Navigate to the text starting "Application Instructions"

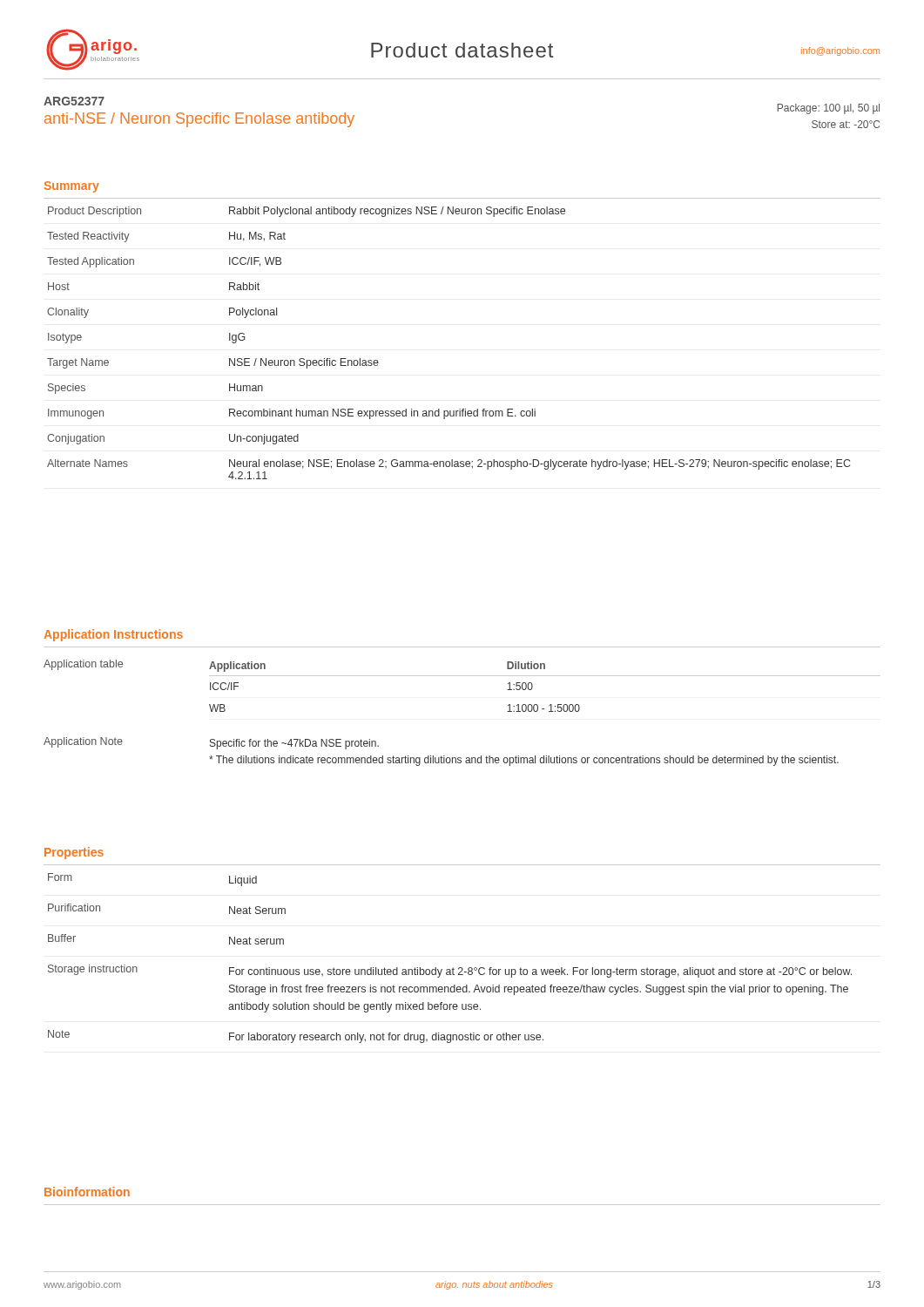tap(113, 634)
